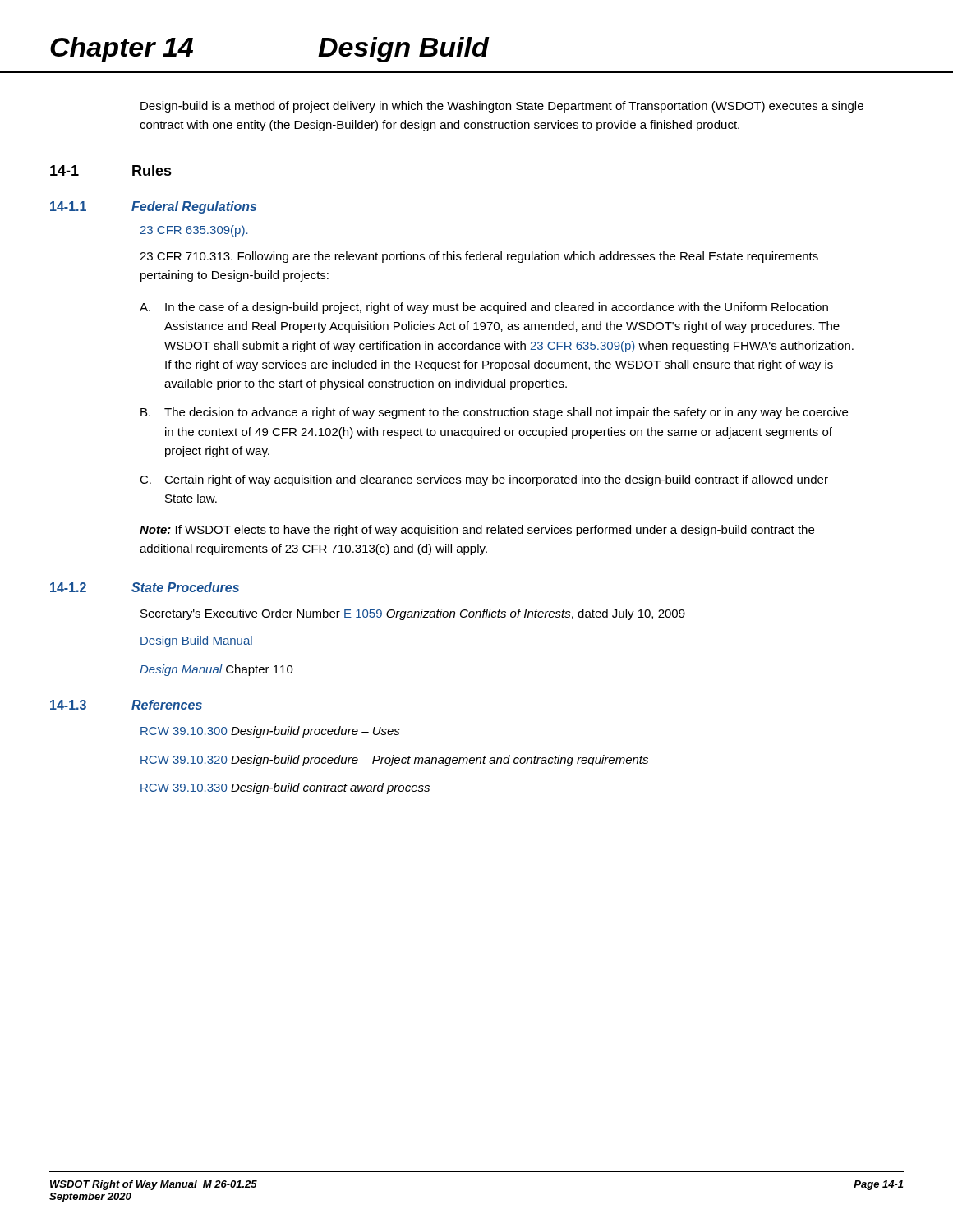Screen dimensions: 1232x953
Task: Select the text block that reads "Secretary's Executive Order Number E 1059 Organization Conflicts"
Action: tap(412, 613)
